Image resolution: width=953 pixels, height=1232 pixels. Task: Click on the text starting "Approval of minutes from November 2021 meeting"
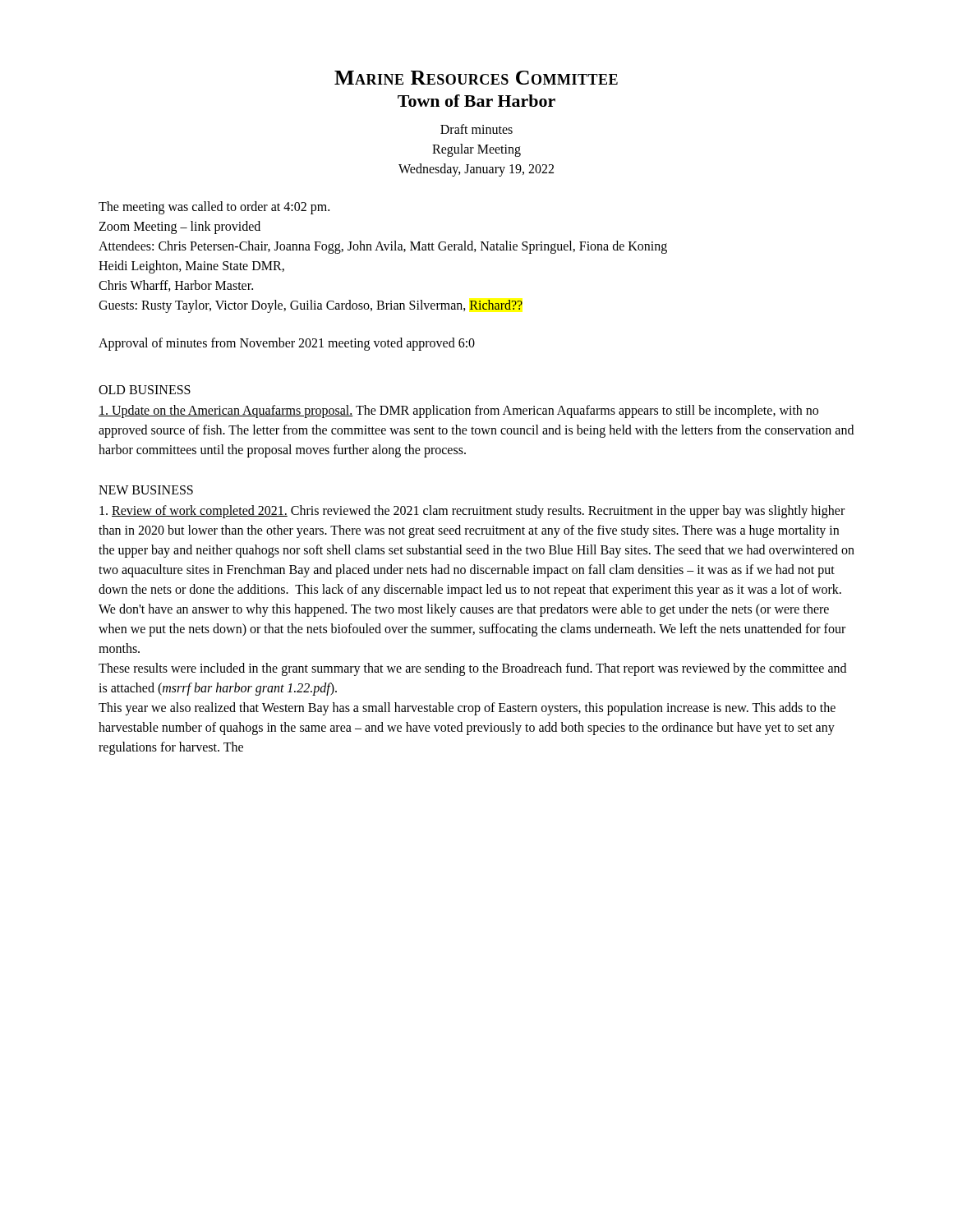pos(287,343)
